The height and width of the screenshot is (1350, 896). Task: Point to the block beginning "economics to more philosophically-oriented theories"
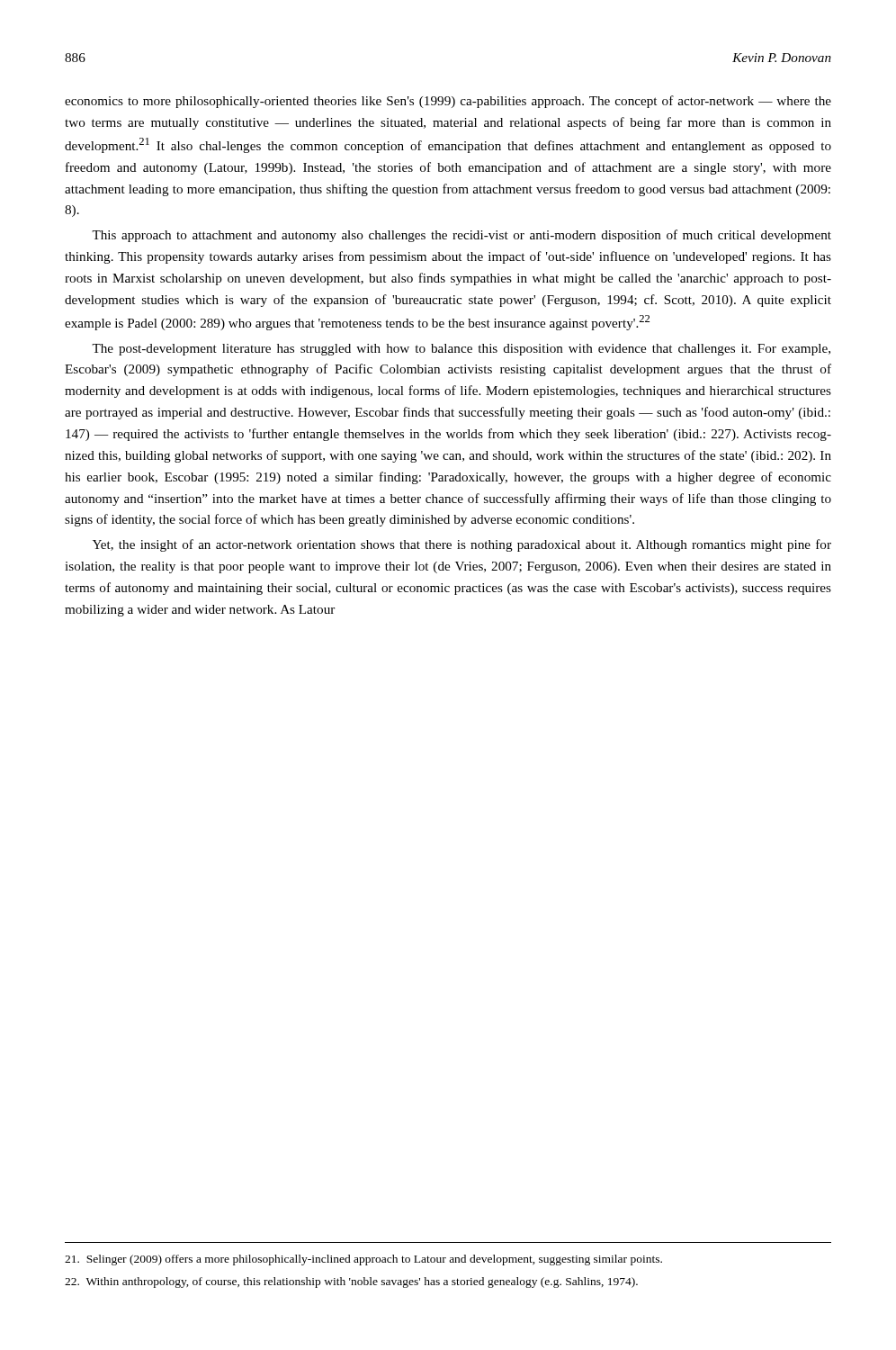coord(448,155)
